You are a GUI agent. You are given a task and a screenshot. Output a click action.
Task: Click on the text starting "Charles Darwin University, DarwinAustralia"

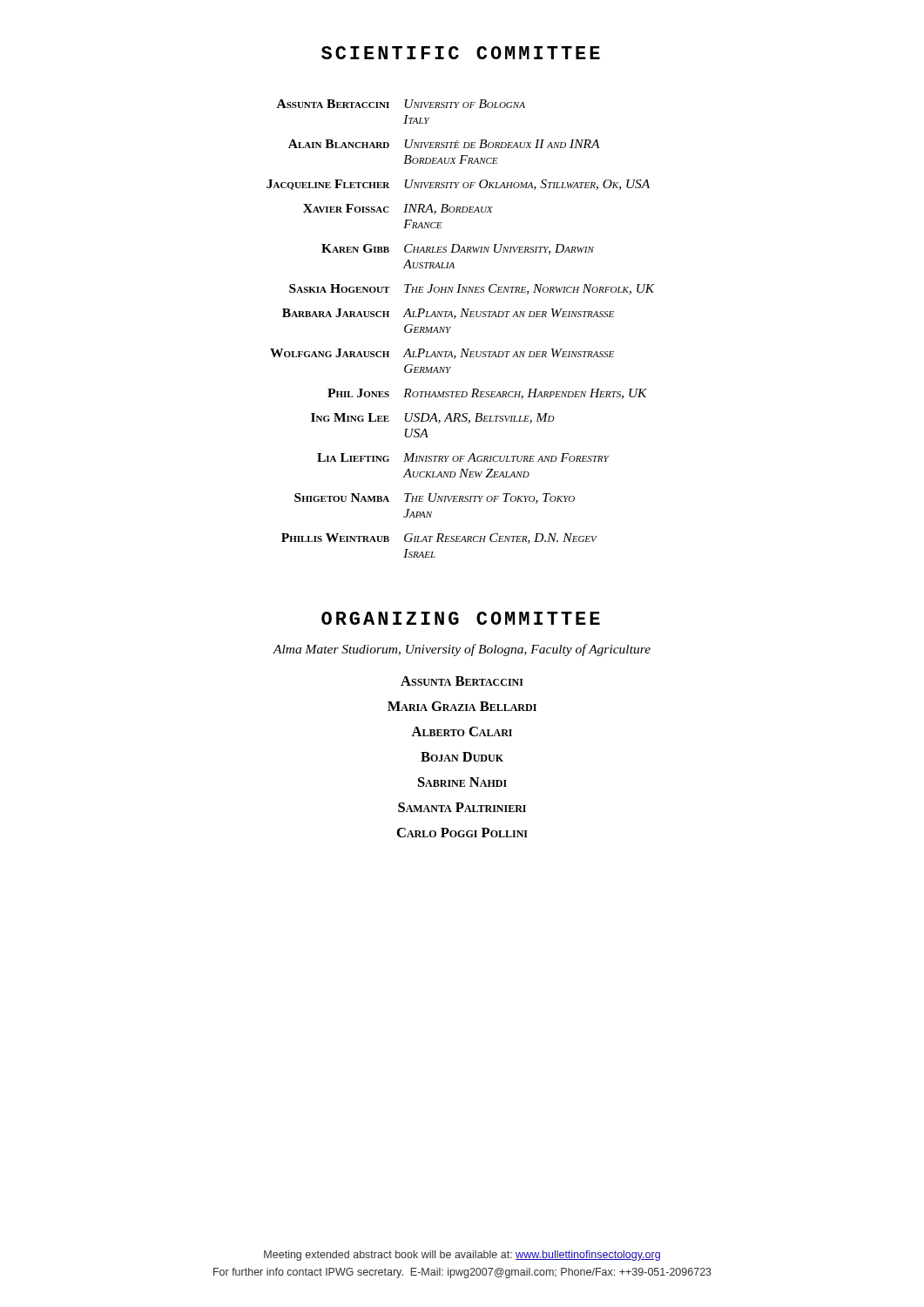[499, 256]
